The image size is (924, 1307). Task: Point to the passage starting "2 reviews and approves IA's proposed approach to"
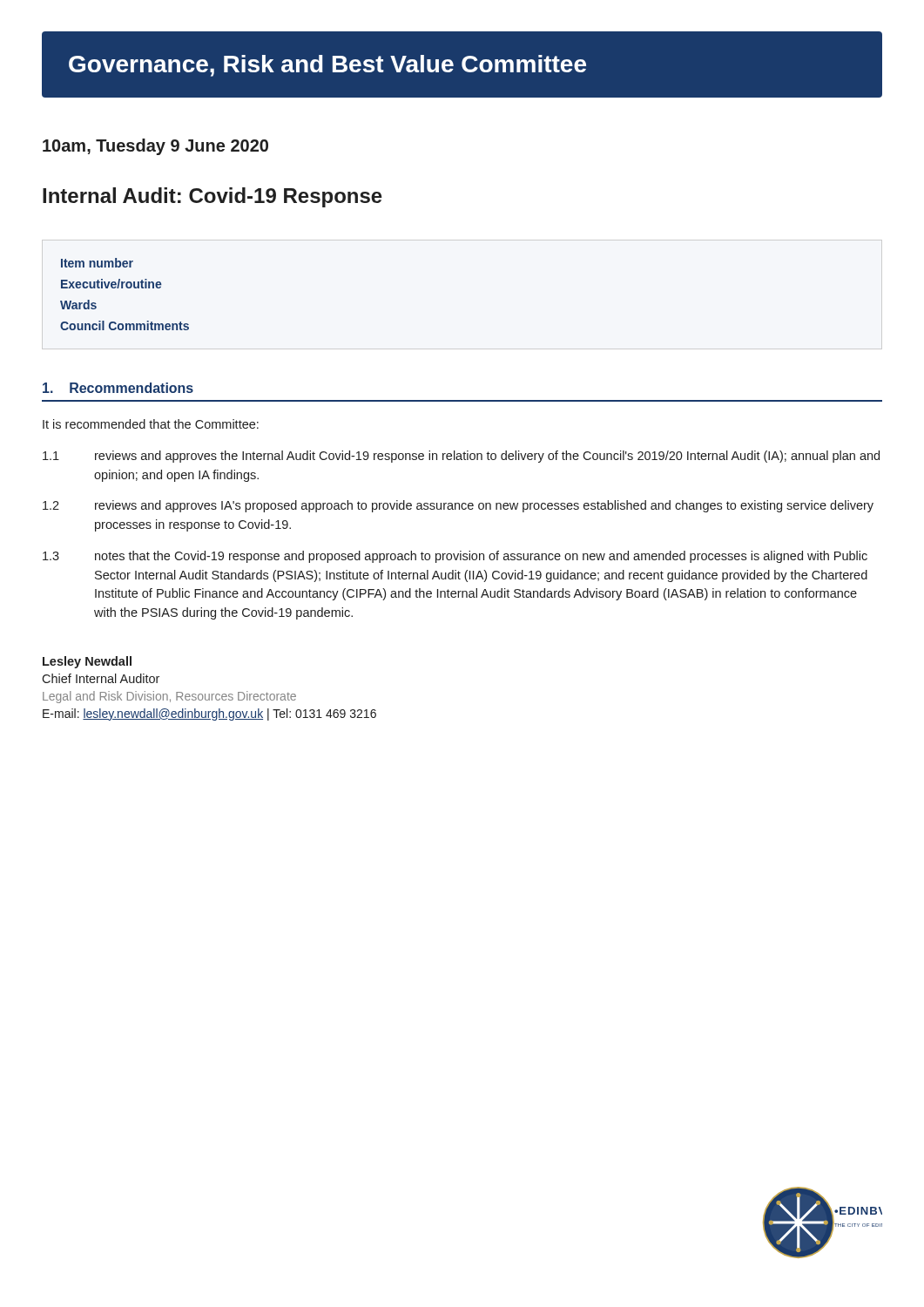[x=462, y=516]
